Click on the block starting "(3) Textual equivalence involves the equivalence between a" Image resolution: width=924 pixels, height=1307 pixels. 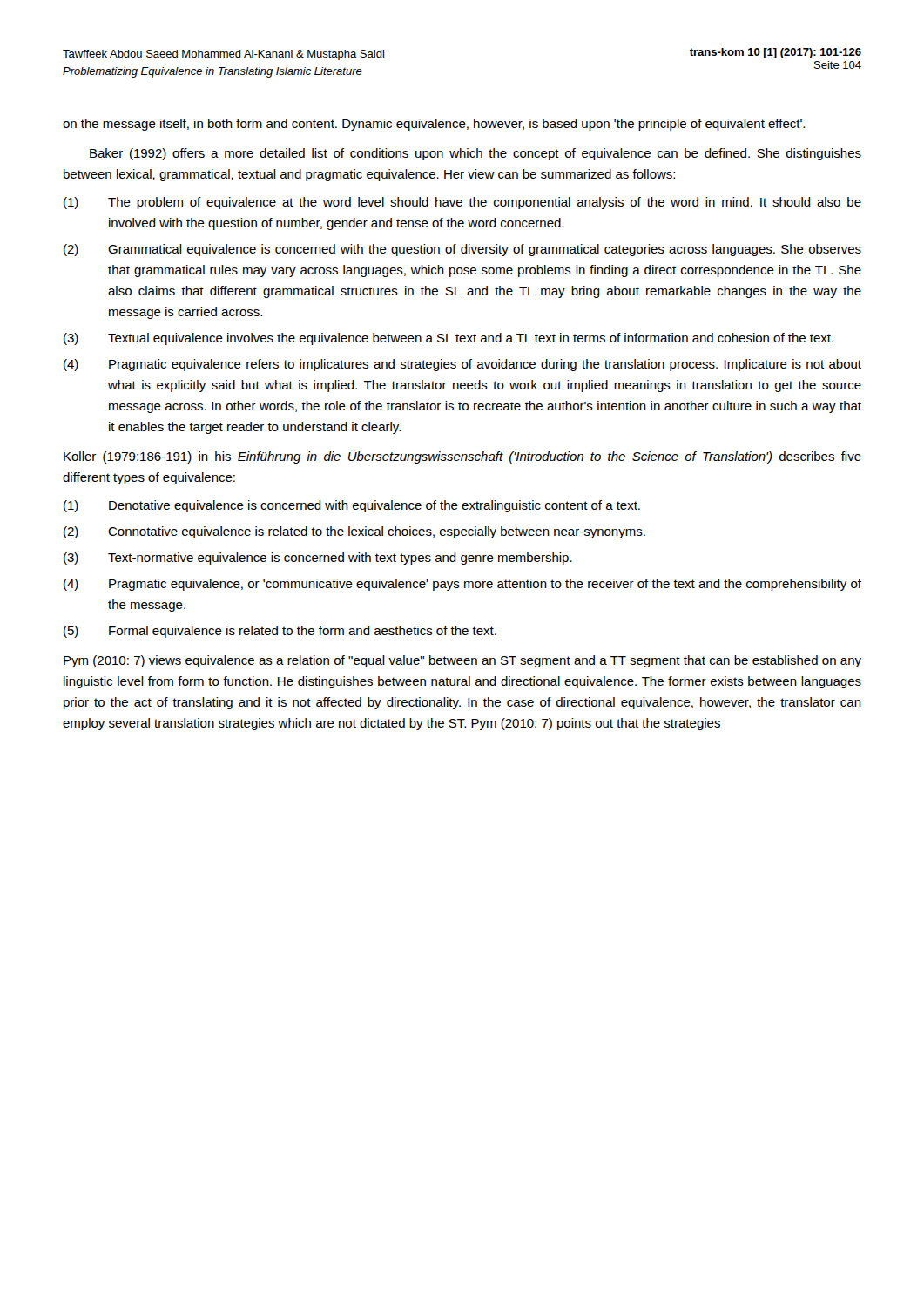(462, 338)
